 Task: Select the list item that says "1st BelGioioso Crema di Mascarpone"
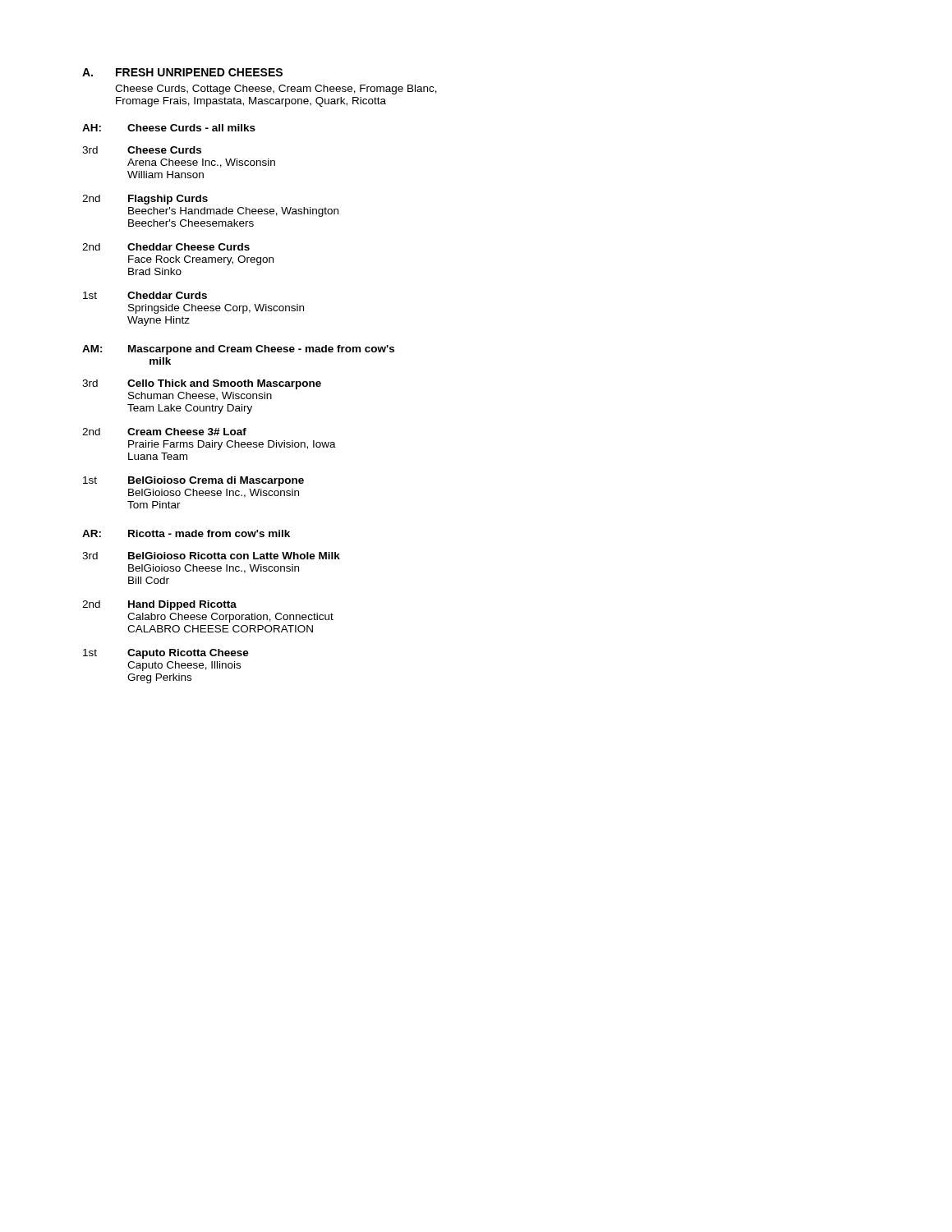[193, 492]
